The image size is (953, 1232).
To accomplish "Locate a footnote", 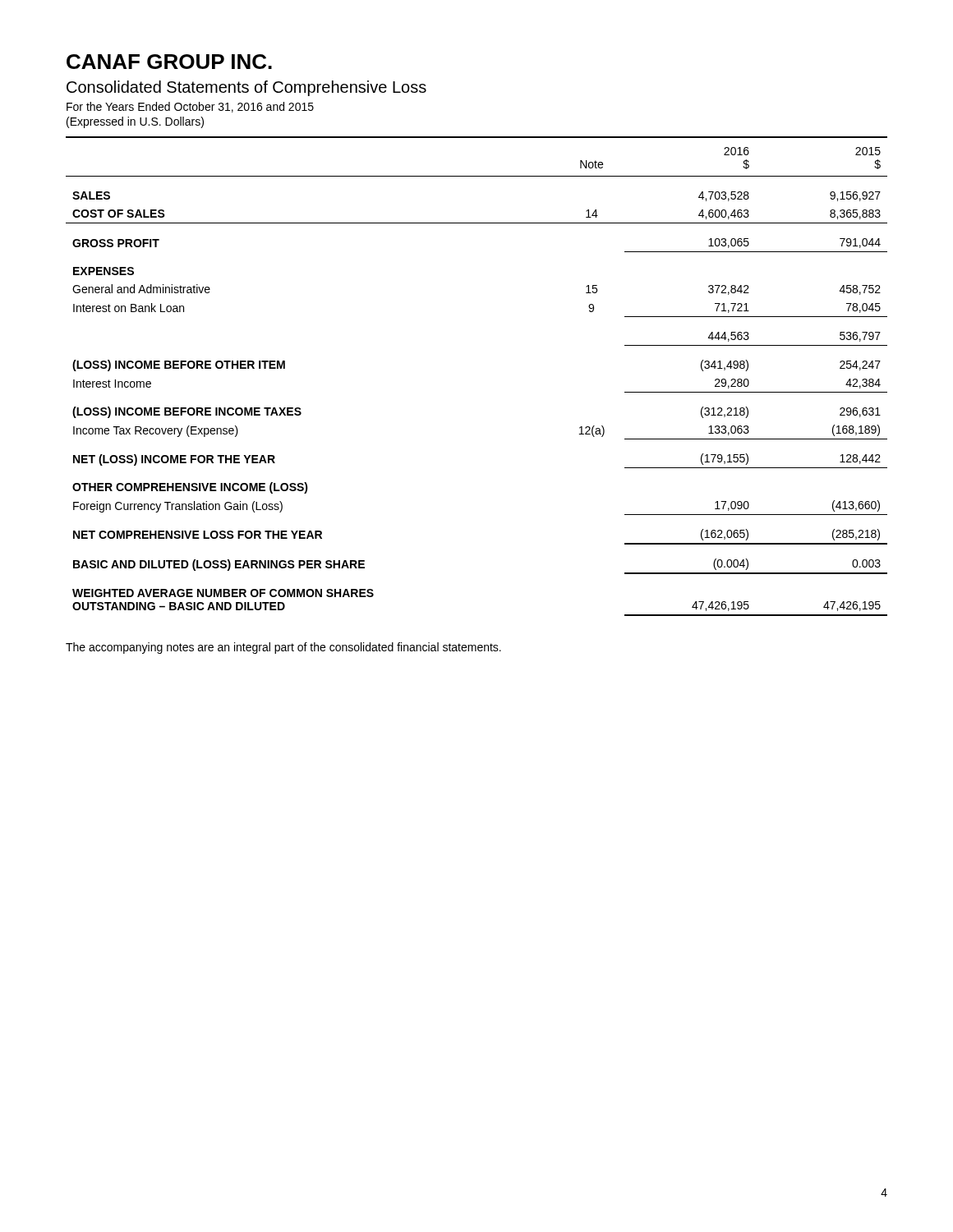I will tap(284, 647).
